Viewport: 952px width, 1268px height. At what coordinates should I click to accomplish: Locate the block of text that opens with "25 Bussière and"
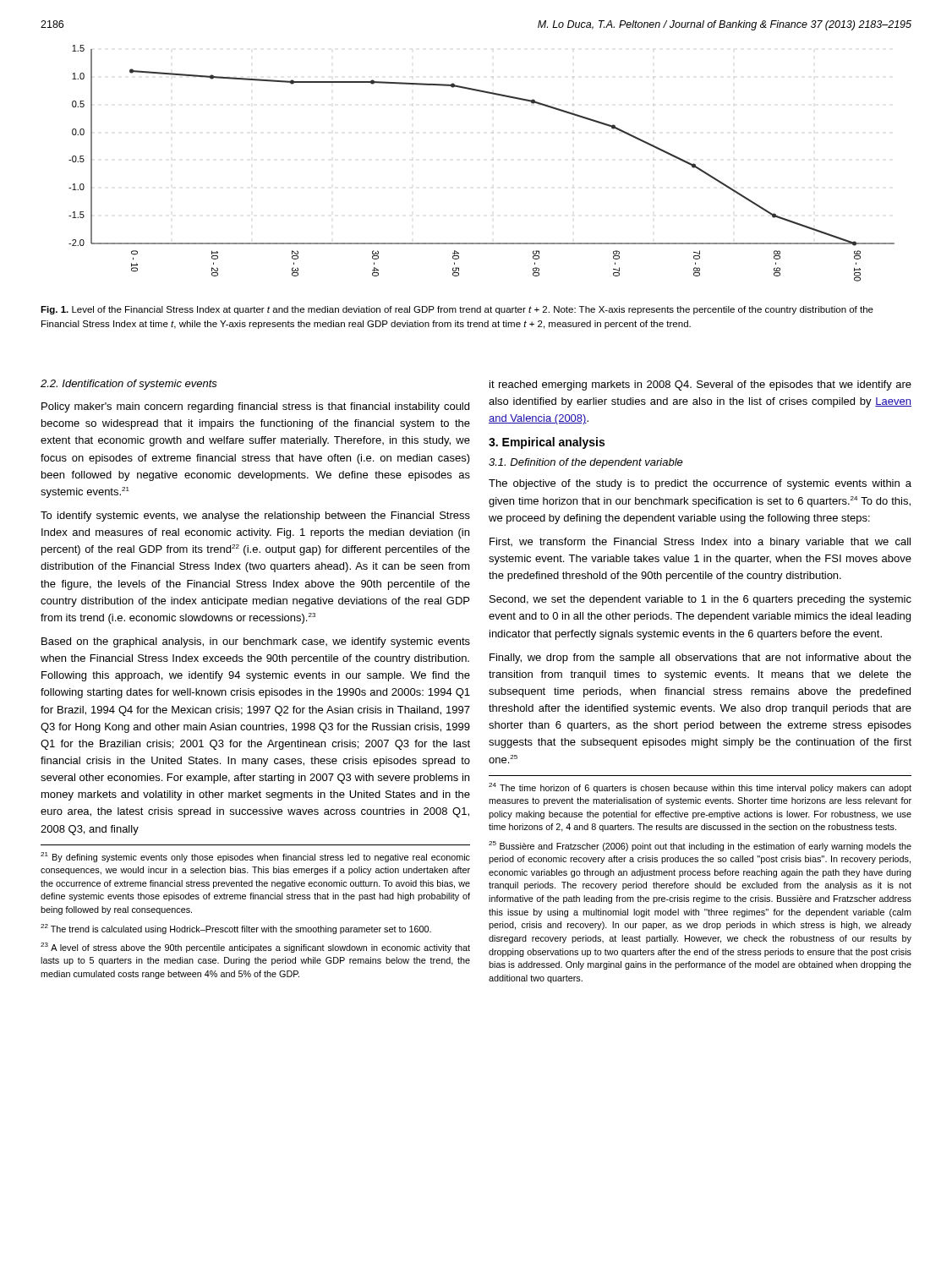(700, 911)
